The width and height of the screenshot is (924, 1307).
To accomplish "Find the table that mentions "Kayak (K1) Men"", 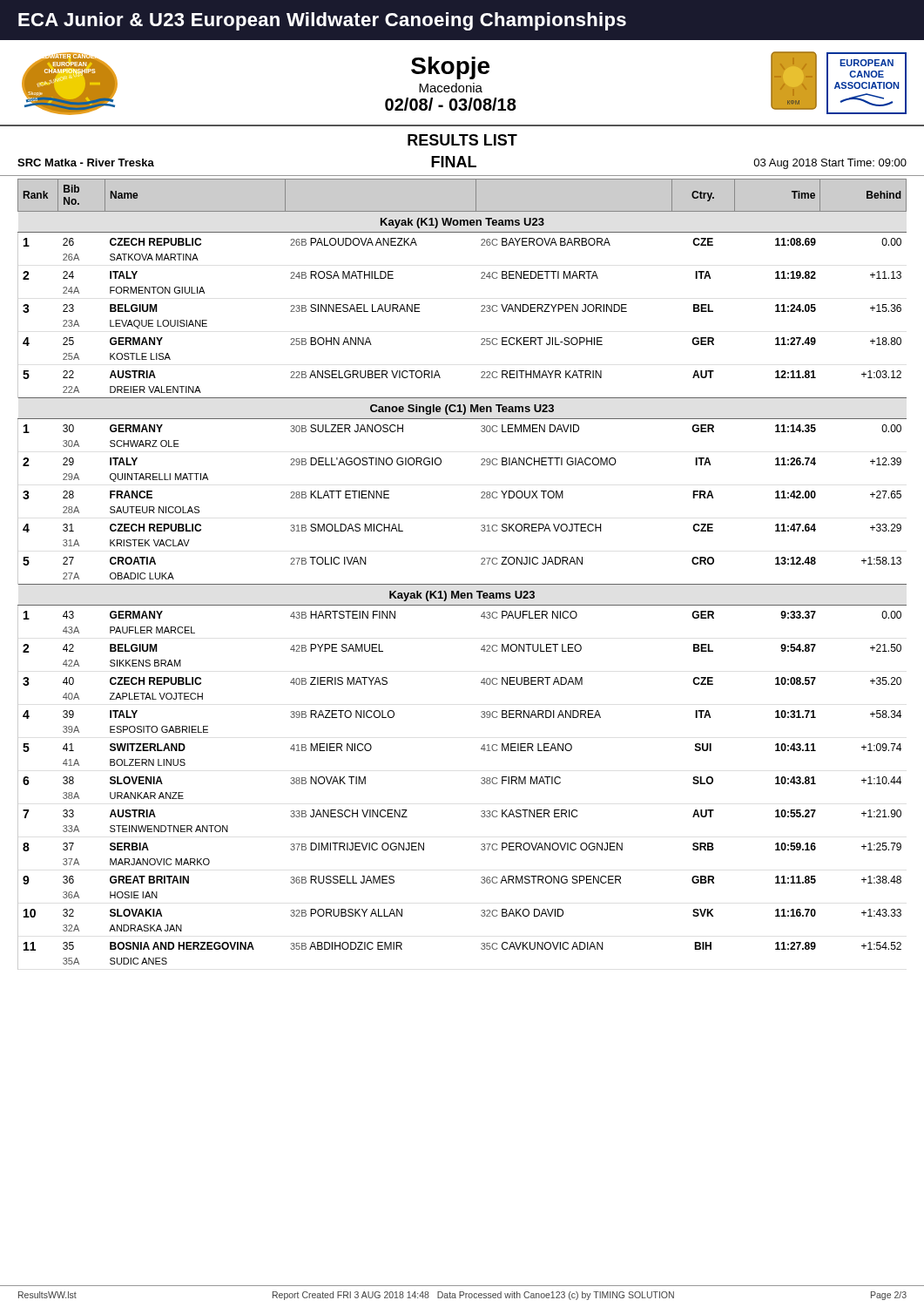I will [462, 574].
